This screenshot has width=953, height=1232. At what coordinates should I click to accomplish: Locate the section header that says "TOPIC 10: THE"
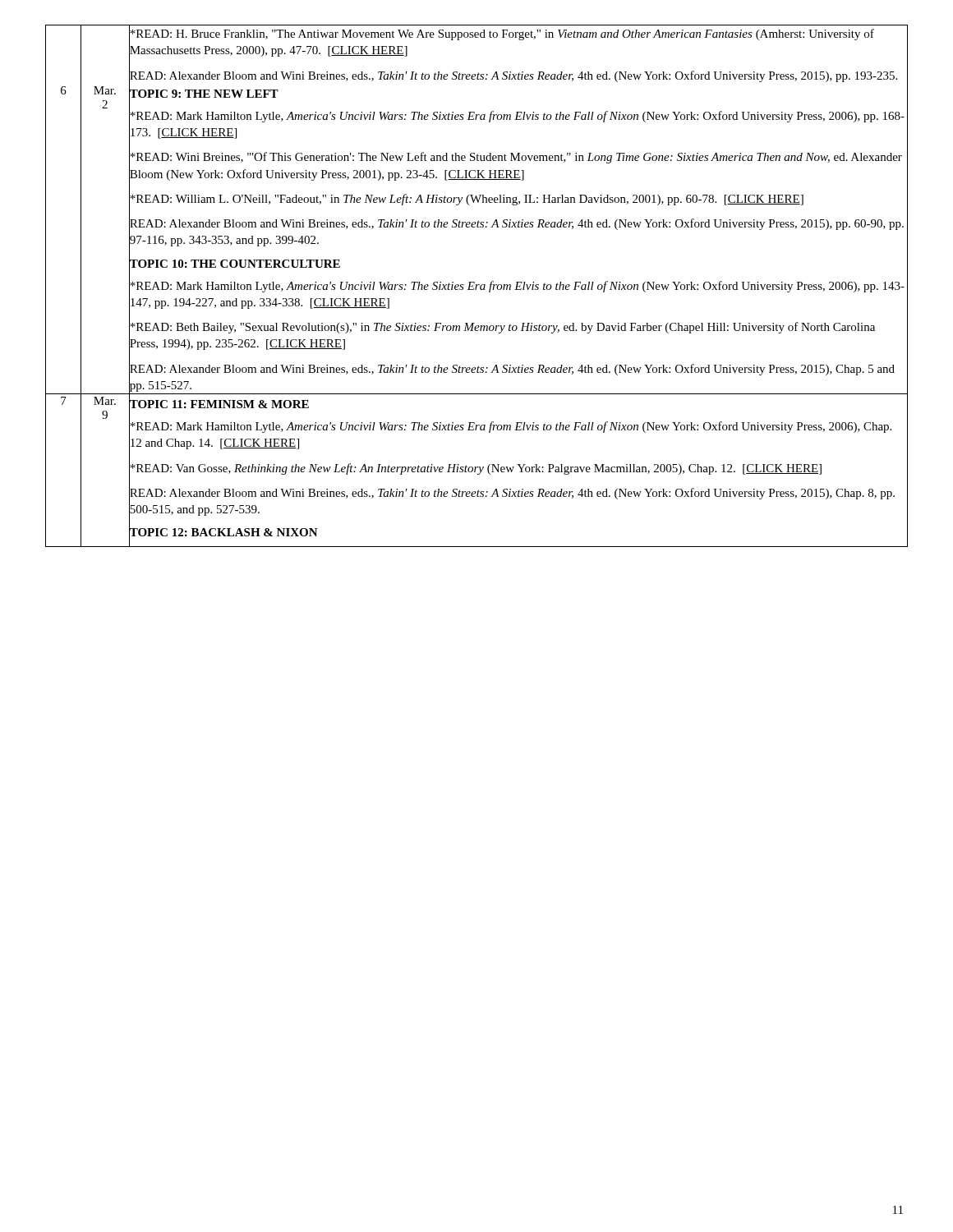[235, 263]
